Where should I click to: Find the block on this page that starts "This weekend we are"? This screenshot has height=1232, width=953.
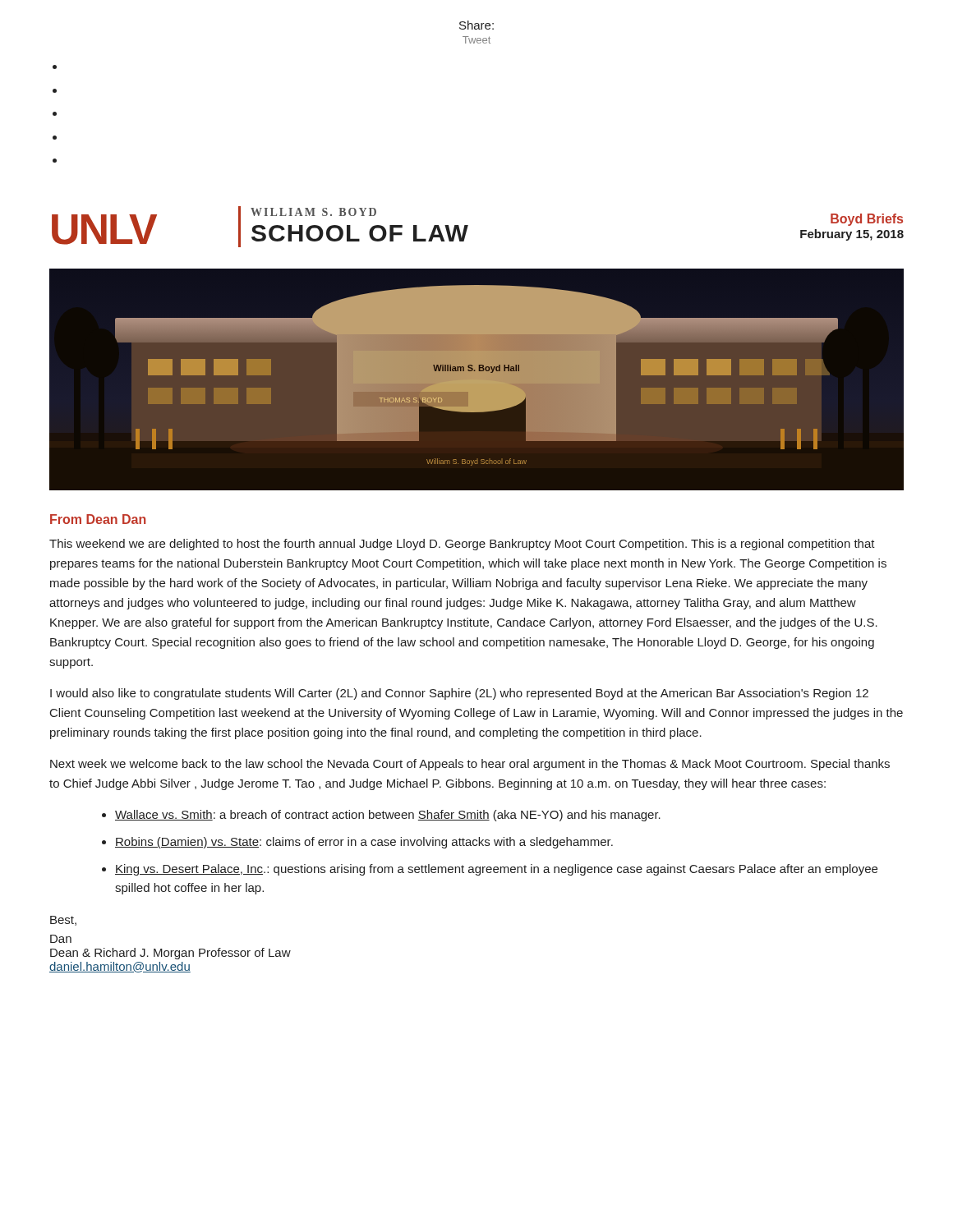click(476, 602)
